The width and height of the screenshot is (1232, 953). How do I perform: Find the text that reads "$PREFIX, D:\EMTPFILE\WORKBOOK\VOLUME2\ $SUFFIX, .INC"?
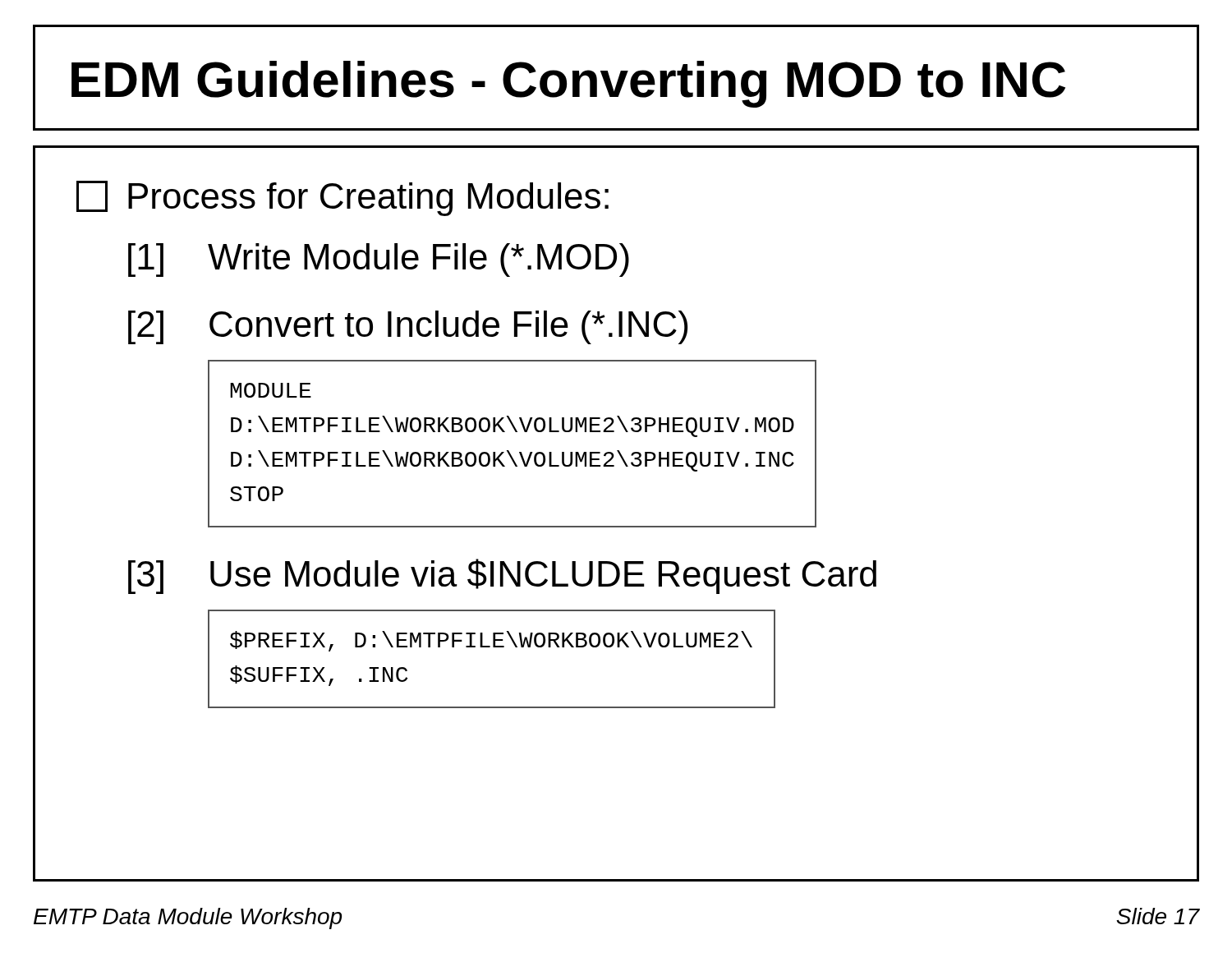coord(491,641)
